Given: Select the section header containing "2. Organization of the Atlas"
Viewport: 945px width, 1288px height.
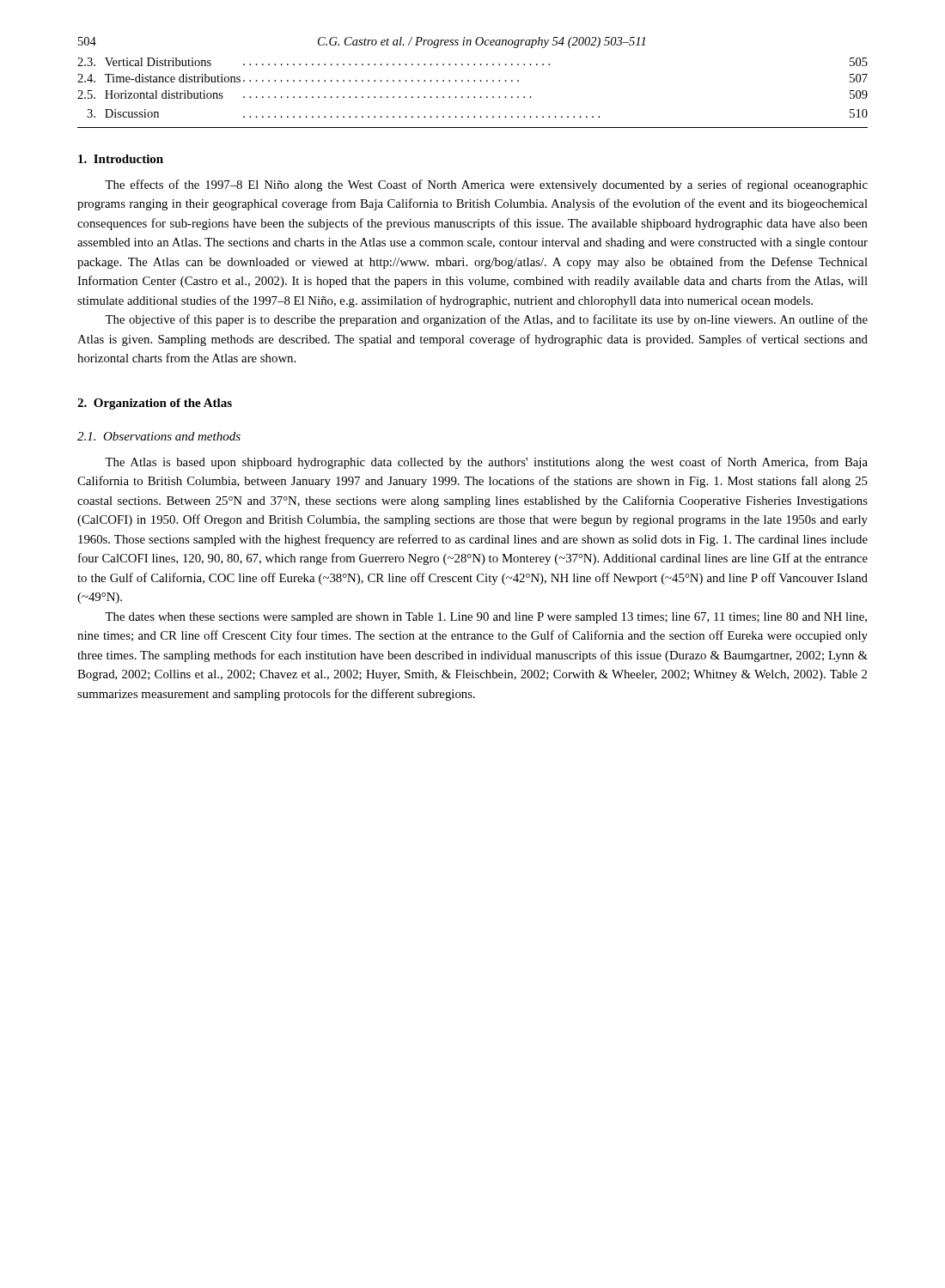Looking at the screenshot, I should click(x=155, y=404).
